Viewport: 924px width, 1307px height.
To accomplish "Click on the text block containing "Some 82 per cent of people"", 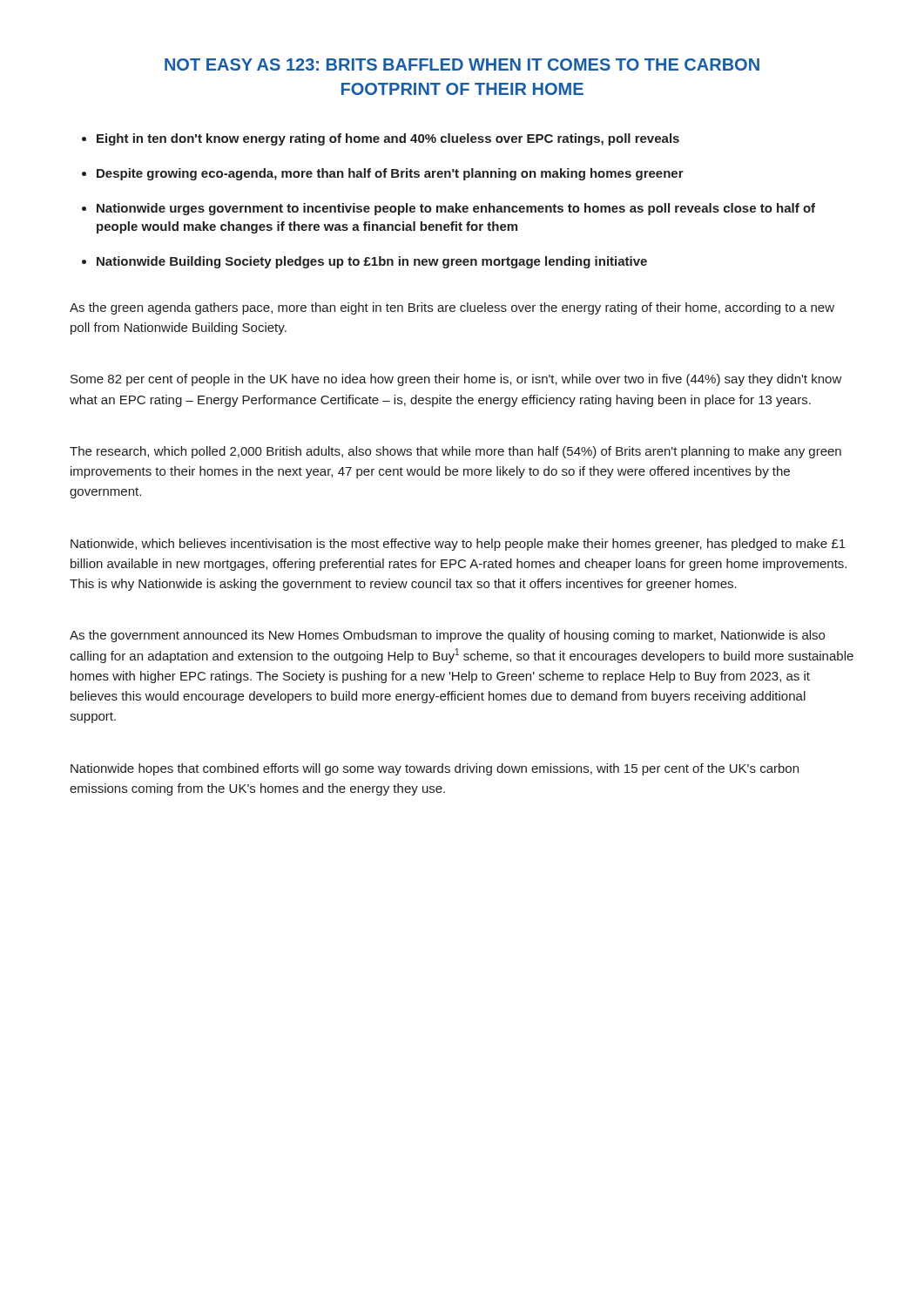I will (x=456, y=389).
